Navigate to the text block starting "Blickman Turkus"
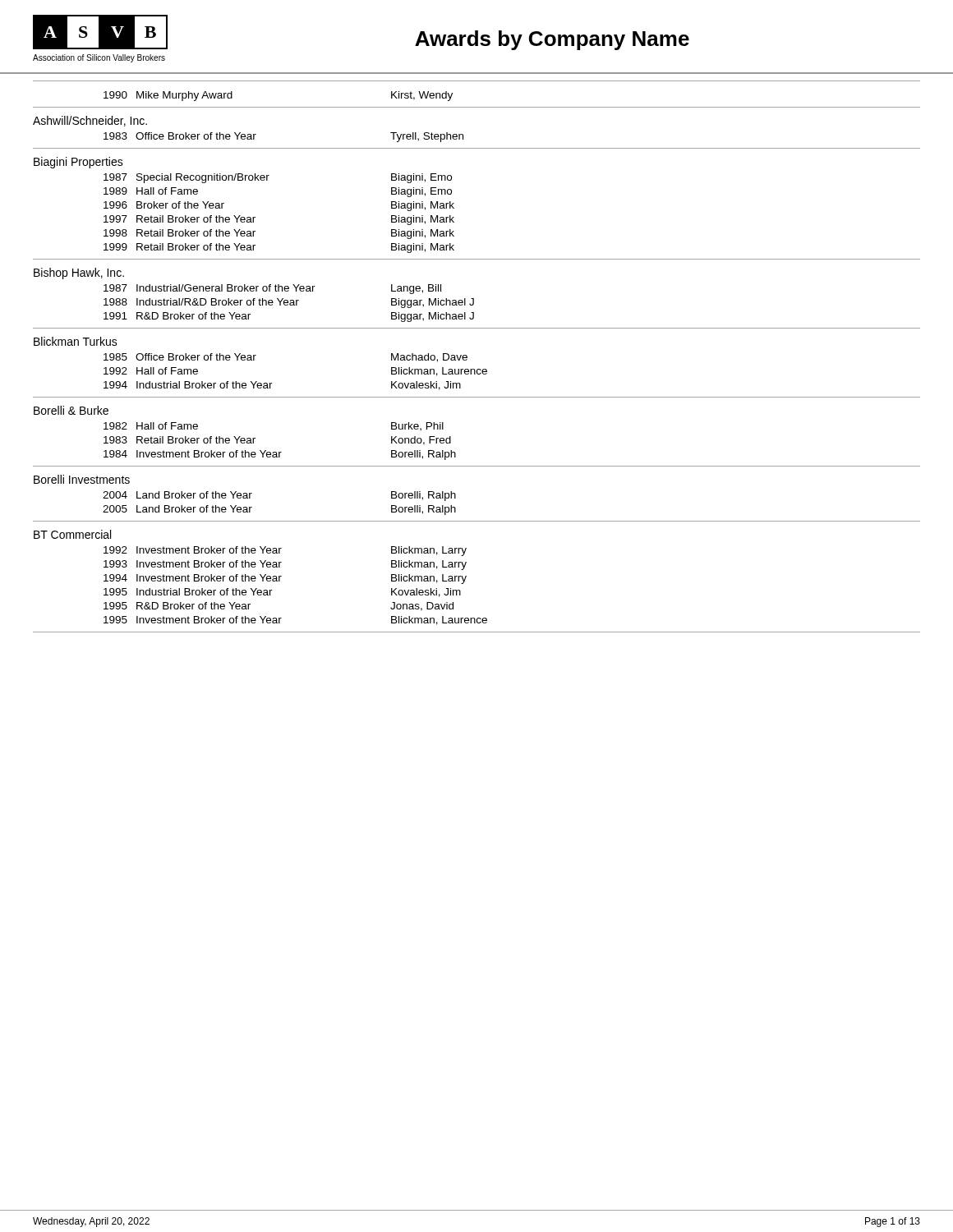 (x=75, y=342)
